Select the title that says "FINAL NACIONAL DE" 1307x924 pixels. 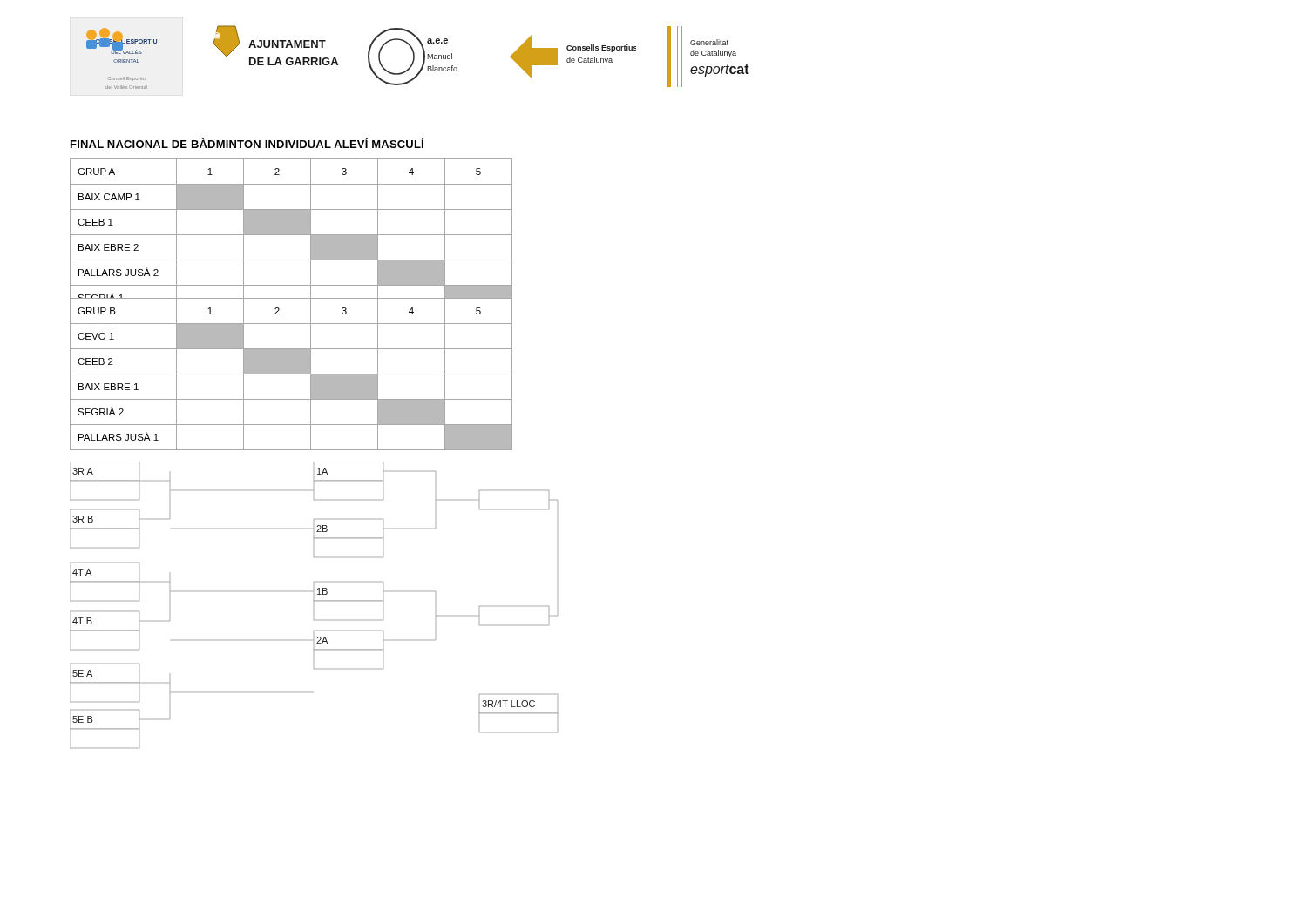[x=247, y=144]
